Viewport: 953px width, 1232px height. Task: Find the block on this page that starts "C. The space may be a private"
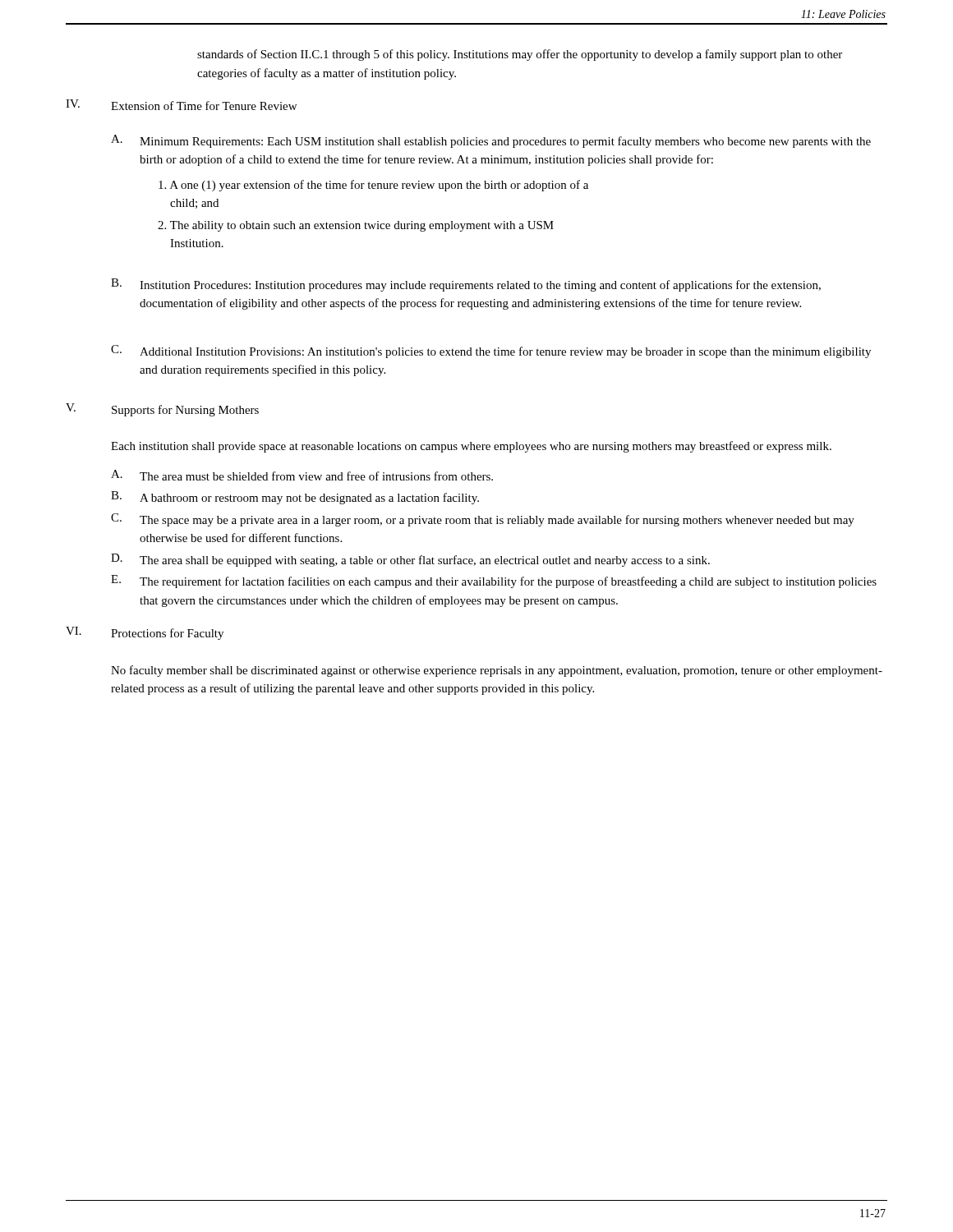pyautogui.click(x=499, y=529)
